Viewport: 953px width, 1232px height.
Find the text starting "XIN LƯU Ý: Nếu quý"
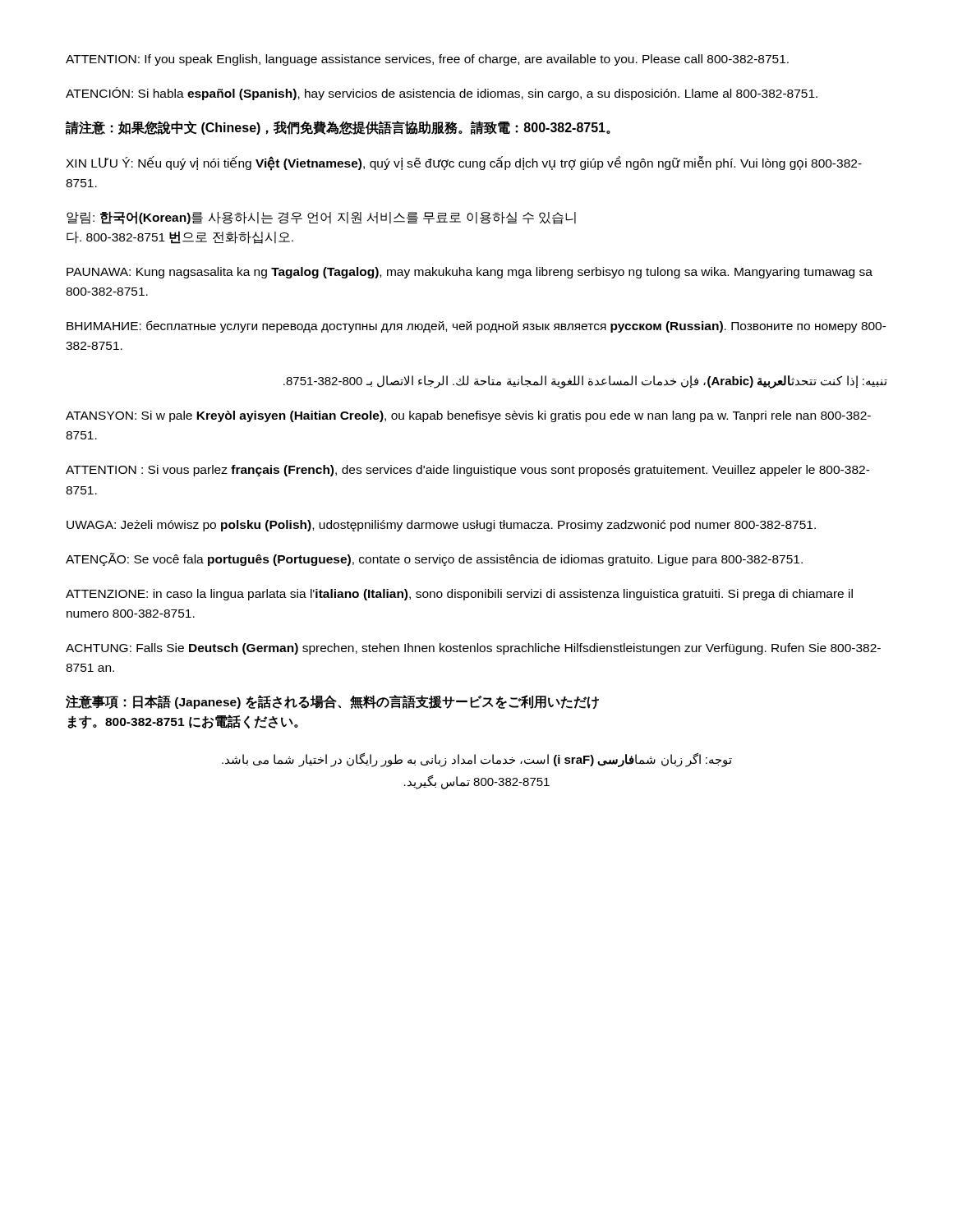[x=464, y=173]
